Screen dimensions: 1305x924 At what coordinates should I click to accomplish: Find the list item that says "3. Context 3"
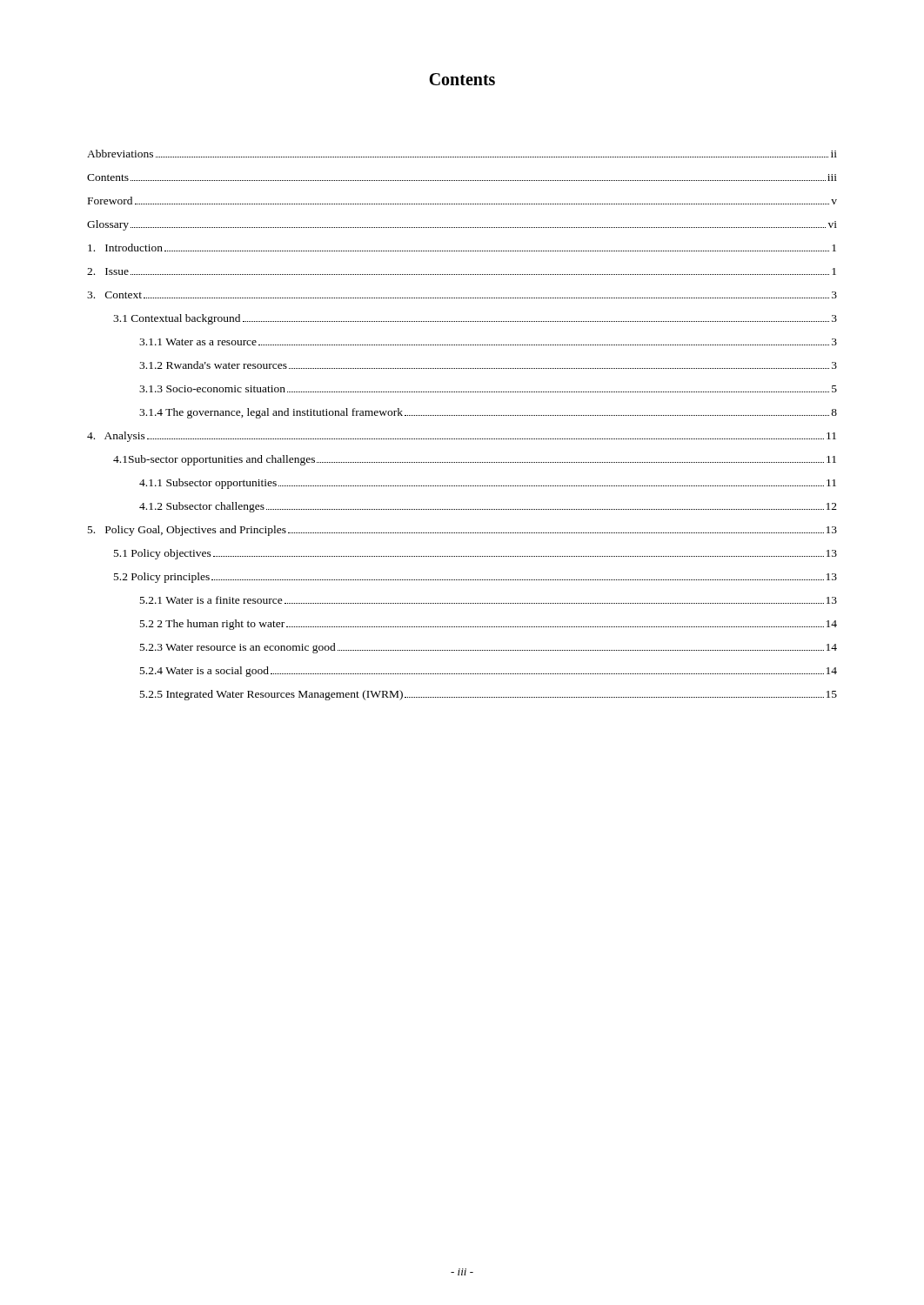click(462, 295)
